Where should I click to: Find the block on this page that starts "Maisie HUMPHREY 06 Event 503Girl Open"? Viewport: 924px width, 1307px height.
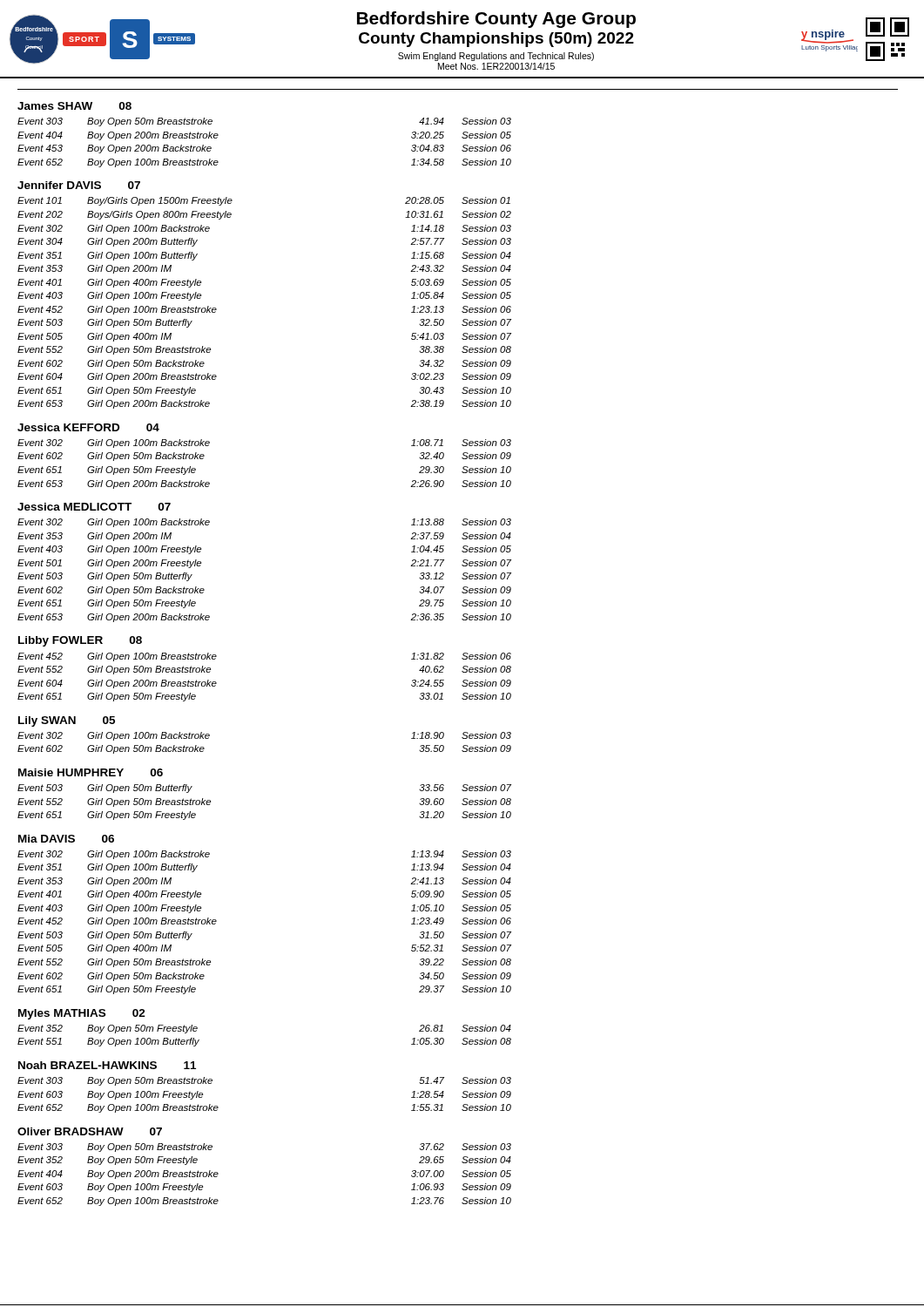point(458,794)
